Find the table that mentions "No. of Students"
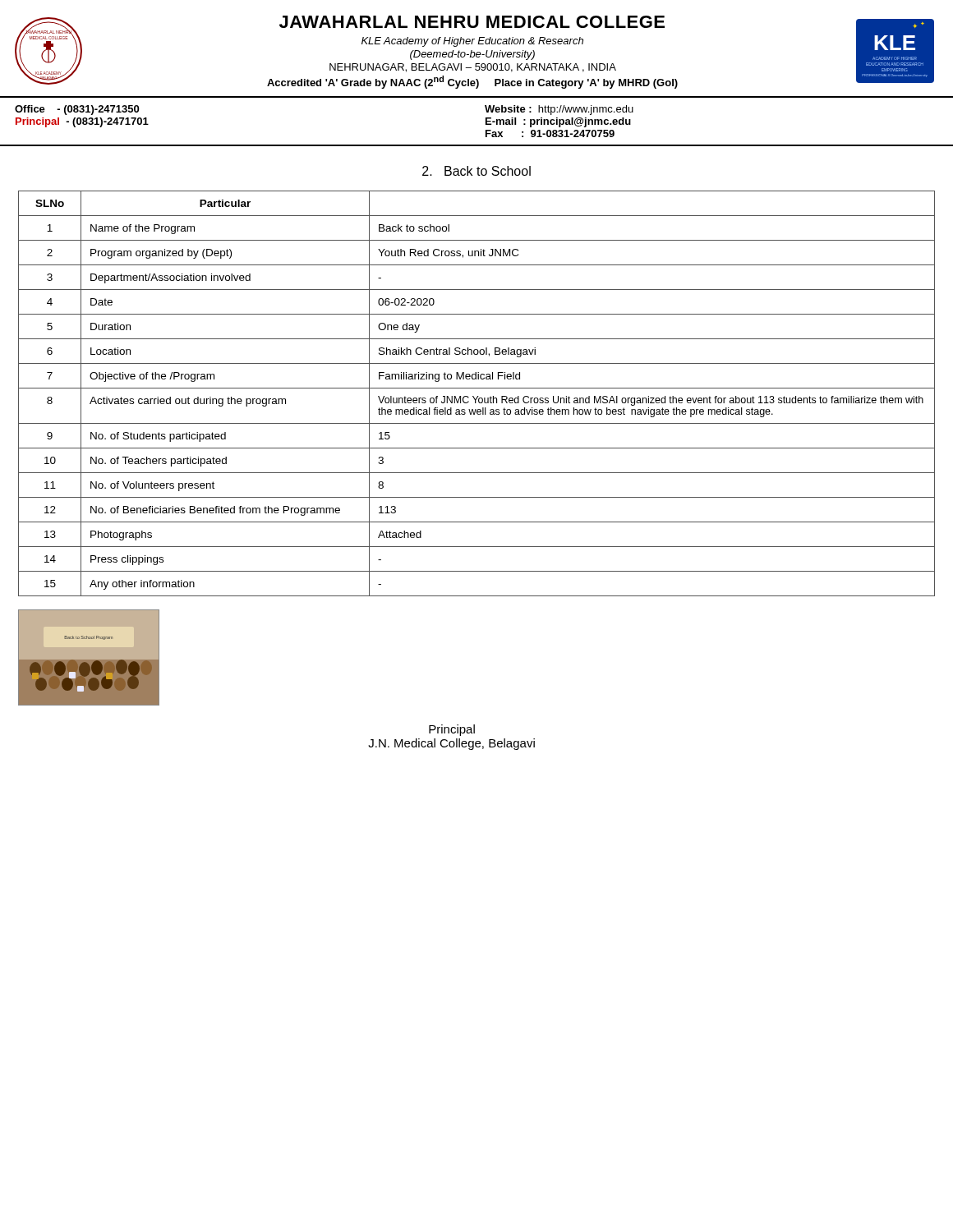The height and width of the screenshot is (1232, 953). click(x=476, y=394)
